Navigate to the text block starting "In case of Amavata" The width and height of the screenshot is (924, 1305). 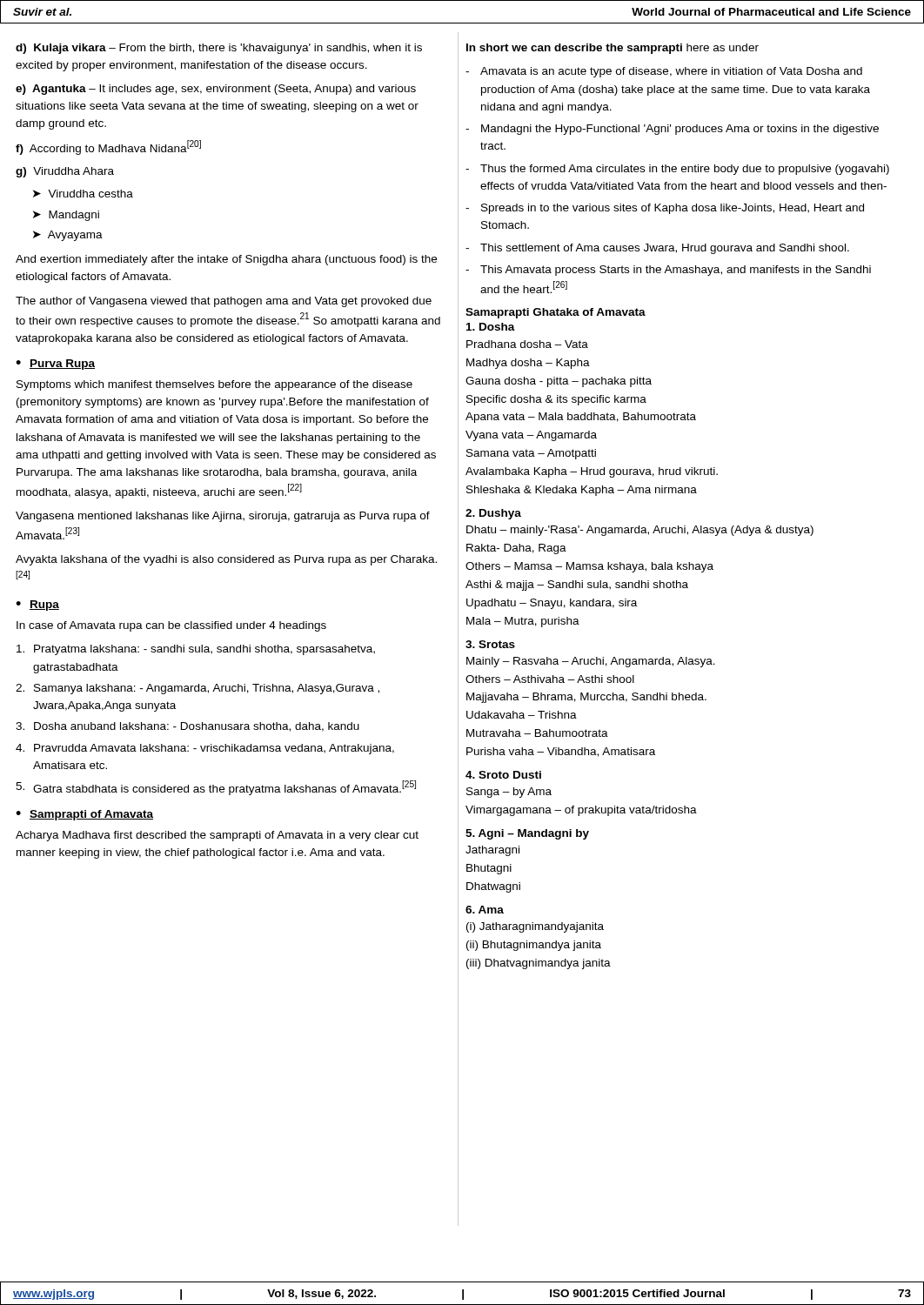[171, 625]
